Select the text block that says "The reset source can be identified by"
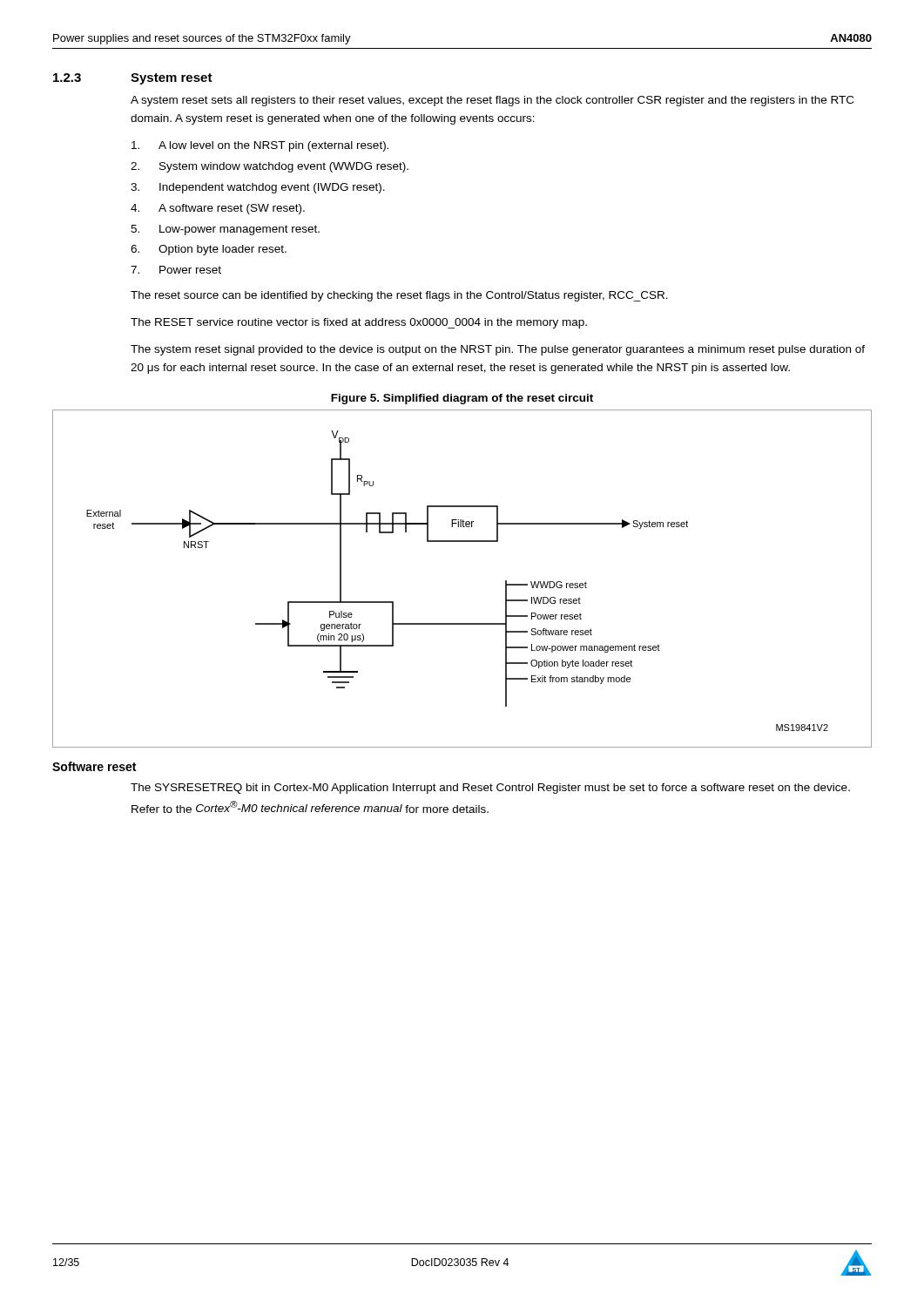924x1307 pixels. pyautogui.click(x=400, y=295)
